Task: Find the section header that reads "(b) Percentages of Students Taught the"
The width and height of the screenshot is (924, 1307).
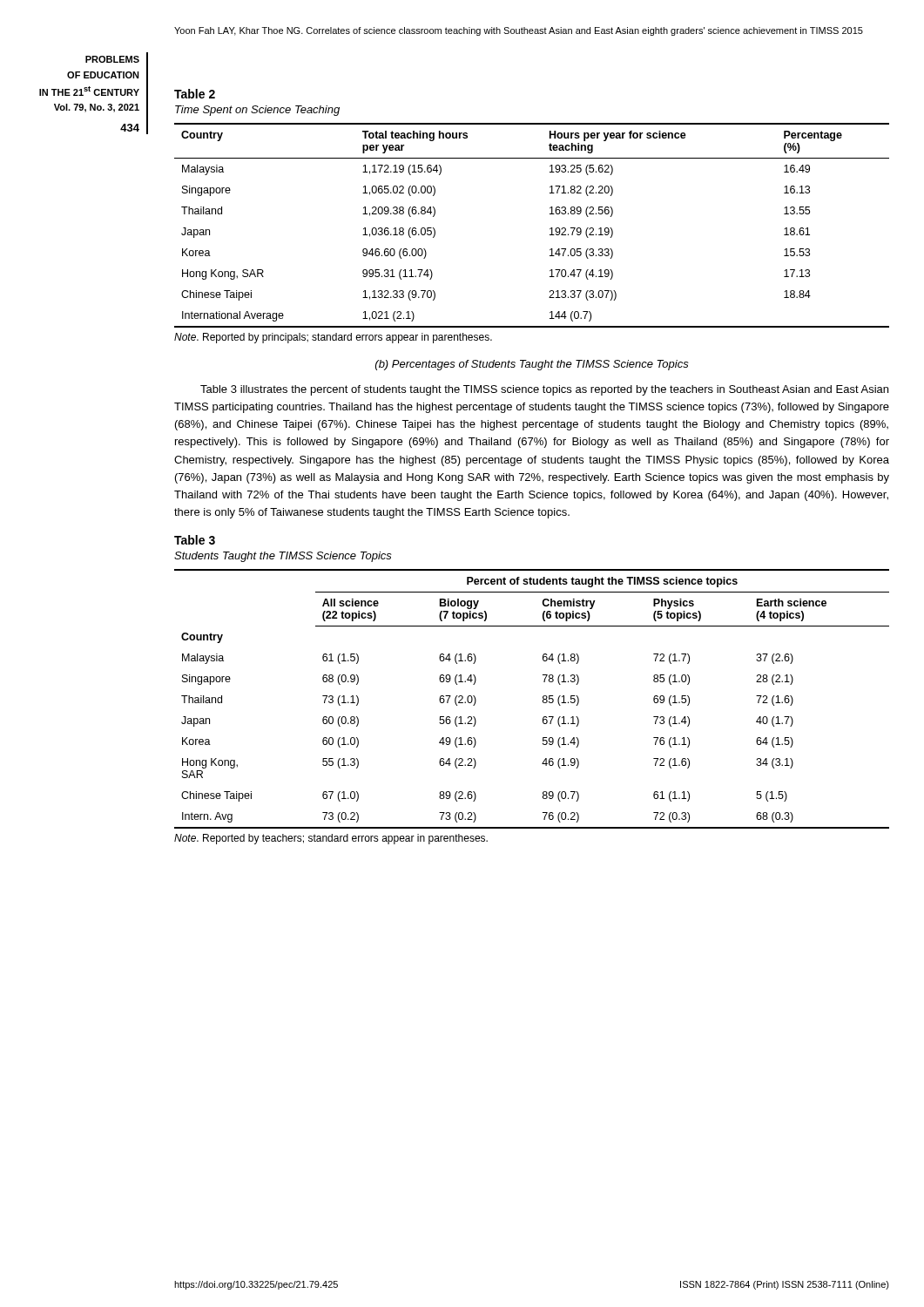Action: point(532,364)
